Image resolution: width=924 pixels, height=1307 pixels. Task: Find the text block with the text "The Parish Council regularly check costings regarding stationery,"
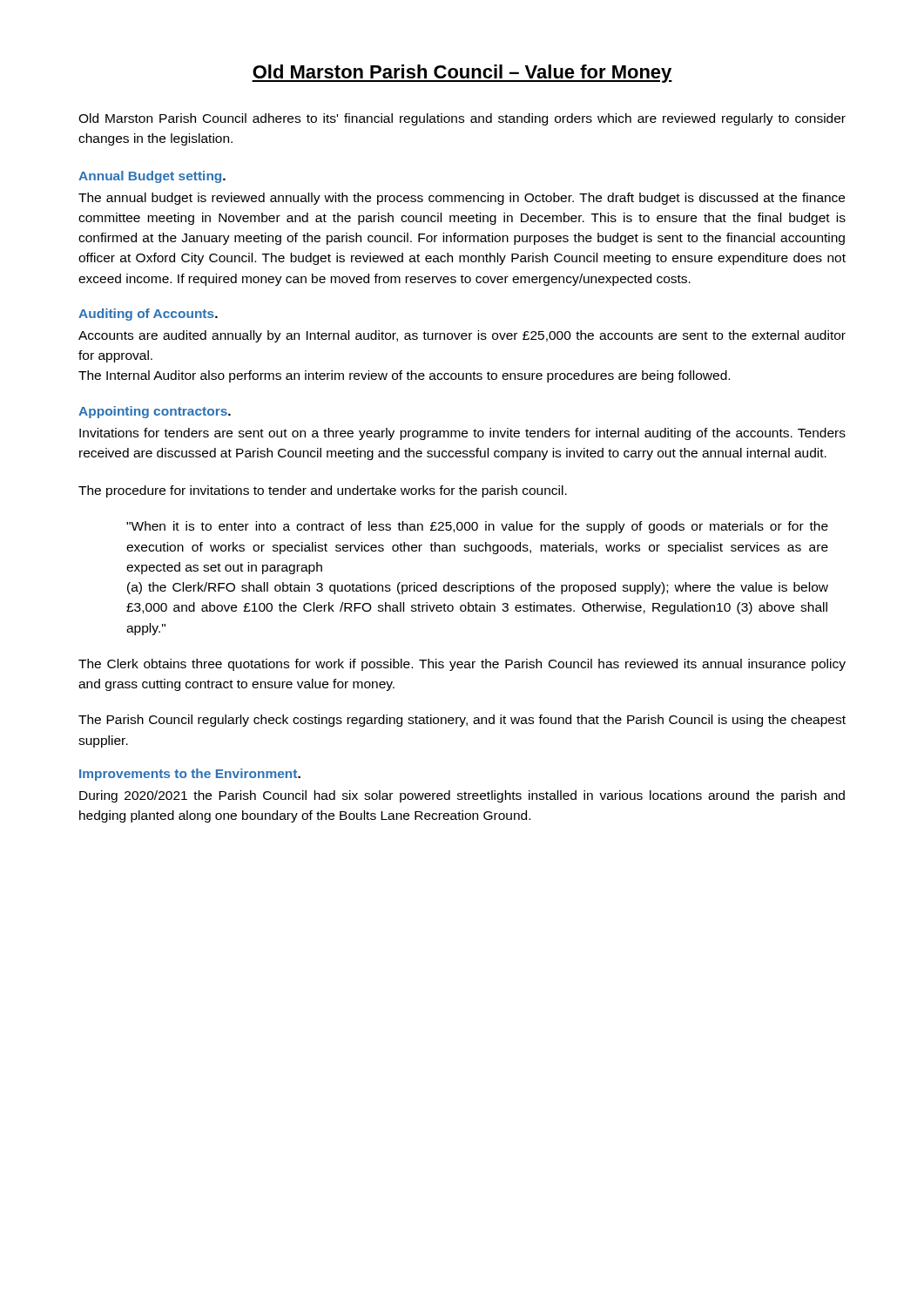(x=462, y=730)
